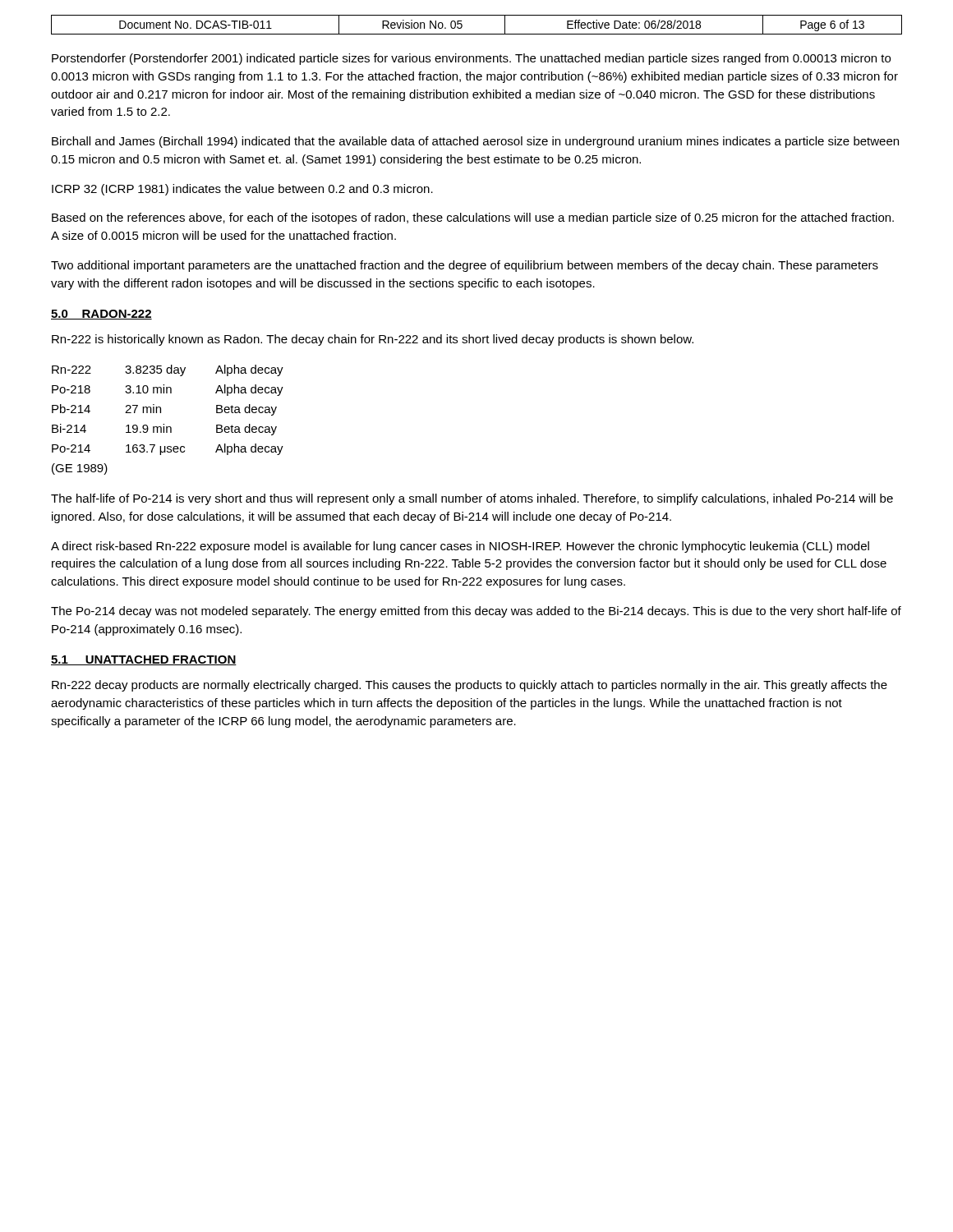Click the passage that begins "Rn-222 decay products are normally electrically charged. This"
Viewport: 953px width, 1232px height.
point(476,703)
